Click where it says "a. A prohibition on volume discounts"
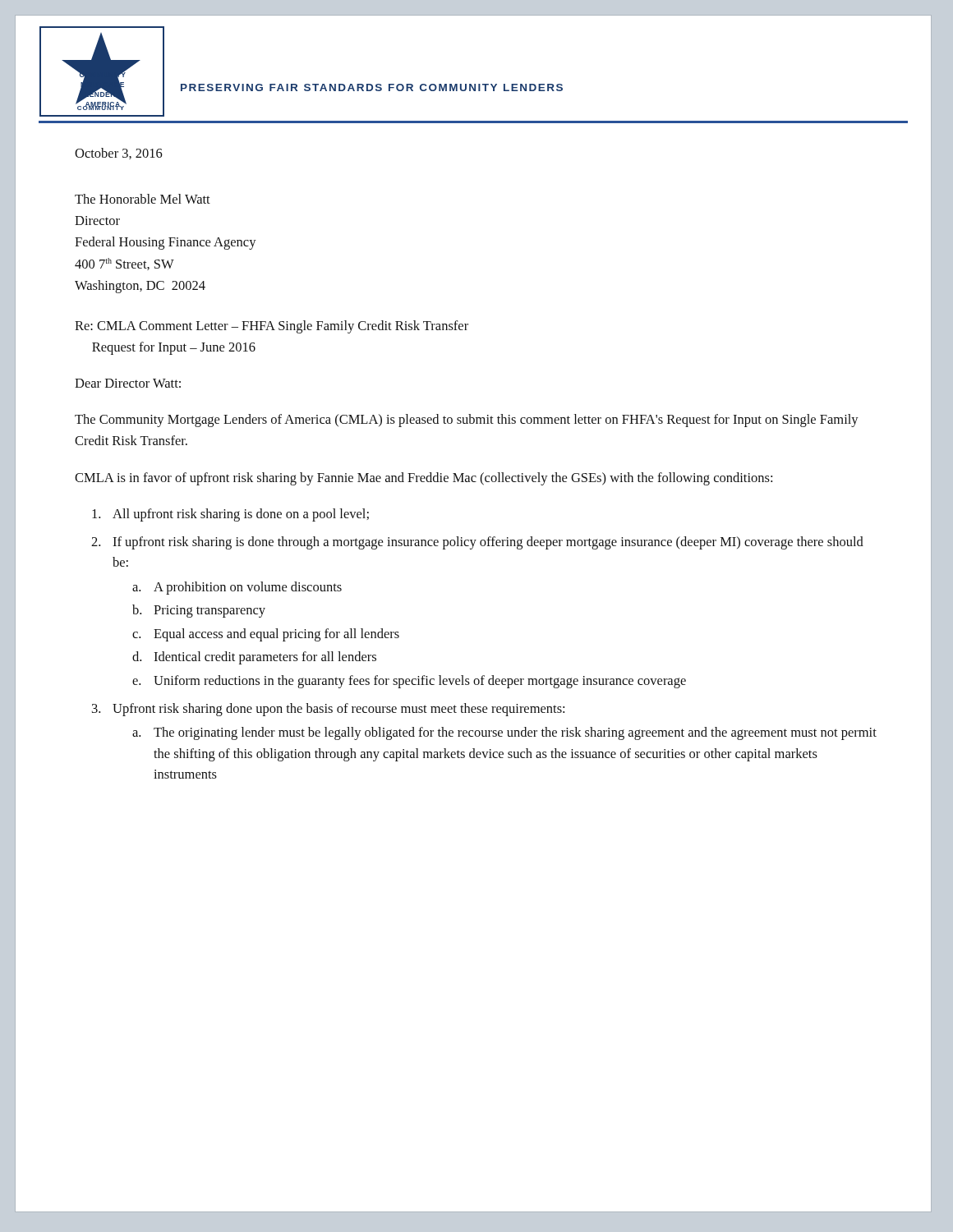This screenshot has height=1232, width=953. (x=237, y=587)
